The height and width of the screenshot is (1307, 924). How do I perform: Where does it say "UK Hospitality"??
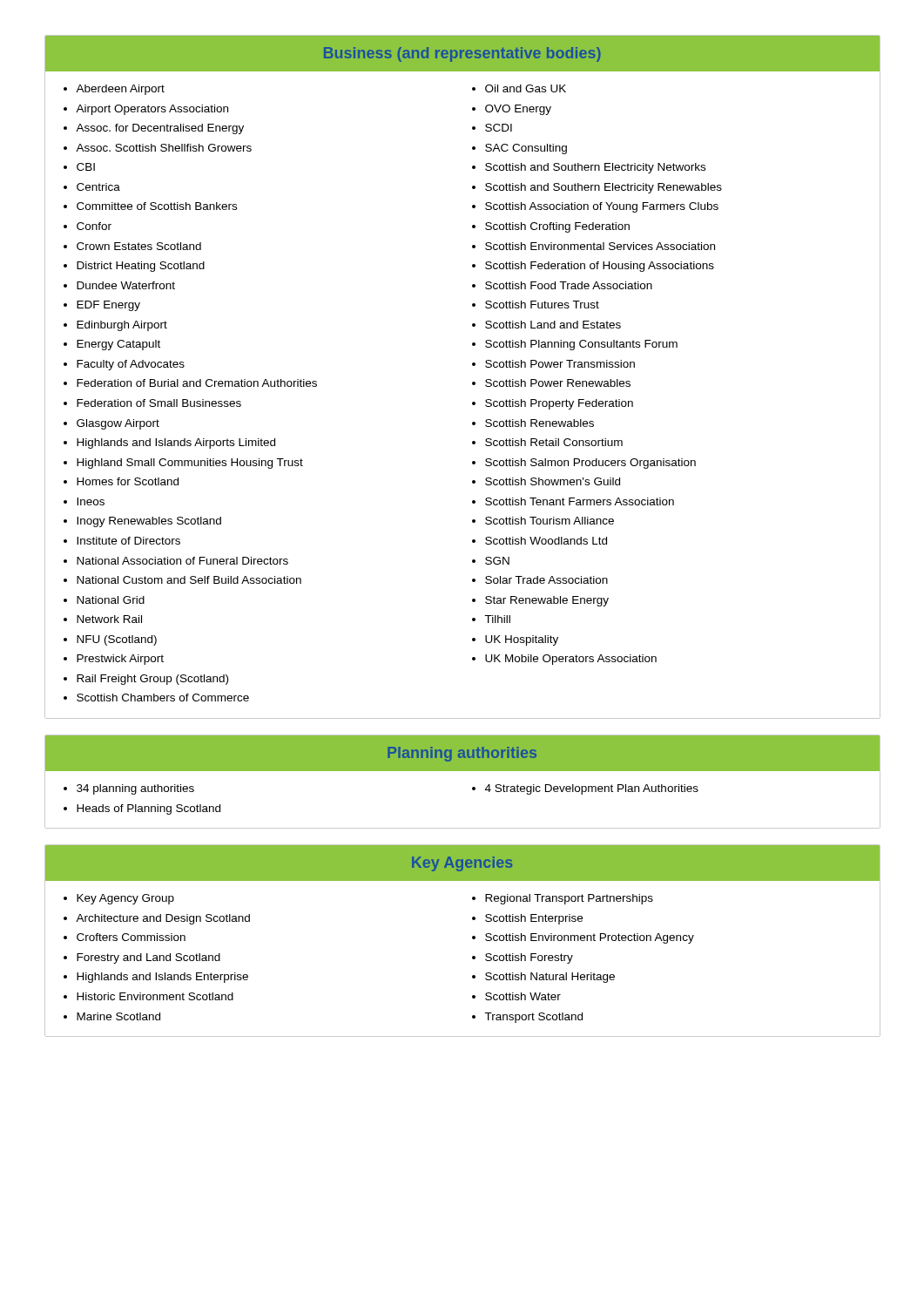[x=522, y=639]
